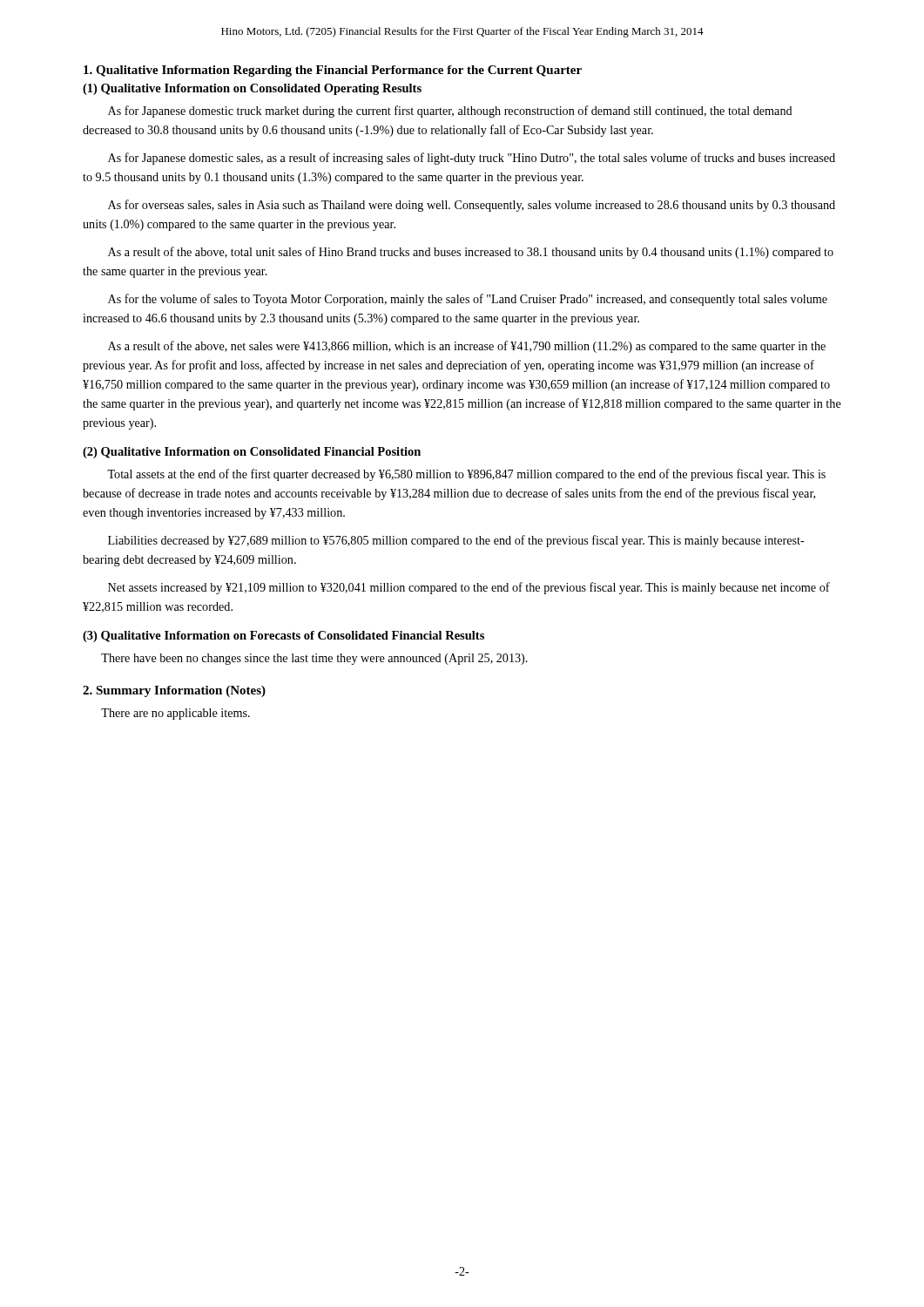Locate the text starting "As for the volume of sales"
924x1307 pixels.
point(455,308)
